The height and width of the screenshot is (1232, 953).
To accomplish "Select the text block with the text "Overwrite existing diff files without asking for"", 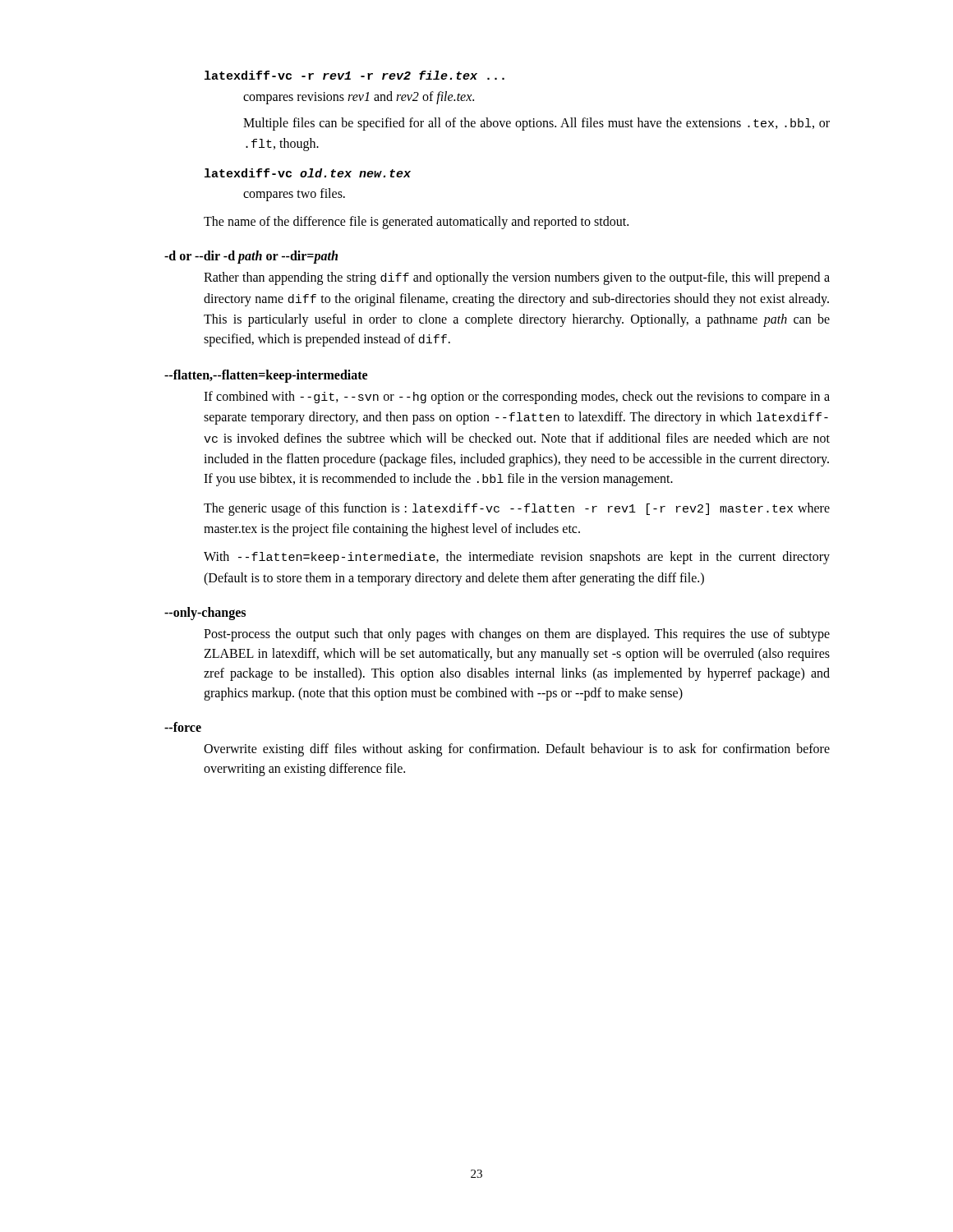I will tap(517, 758).
